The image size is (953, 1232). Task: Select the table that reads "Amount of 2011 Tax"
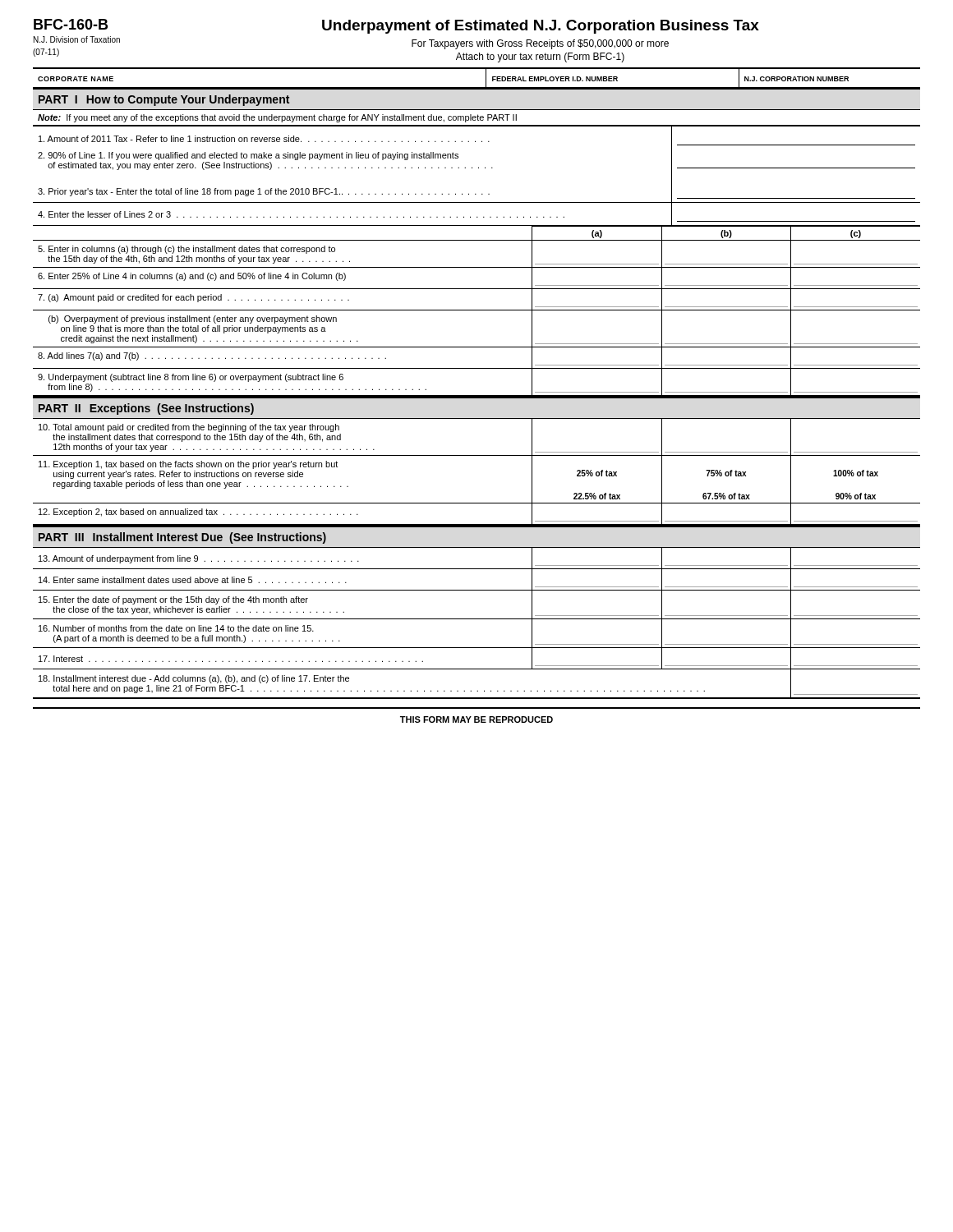(x=476, y=176)
